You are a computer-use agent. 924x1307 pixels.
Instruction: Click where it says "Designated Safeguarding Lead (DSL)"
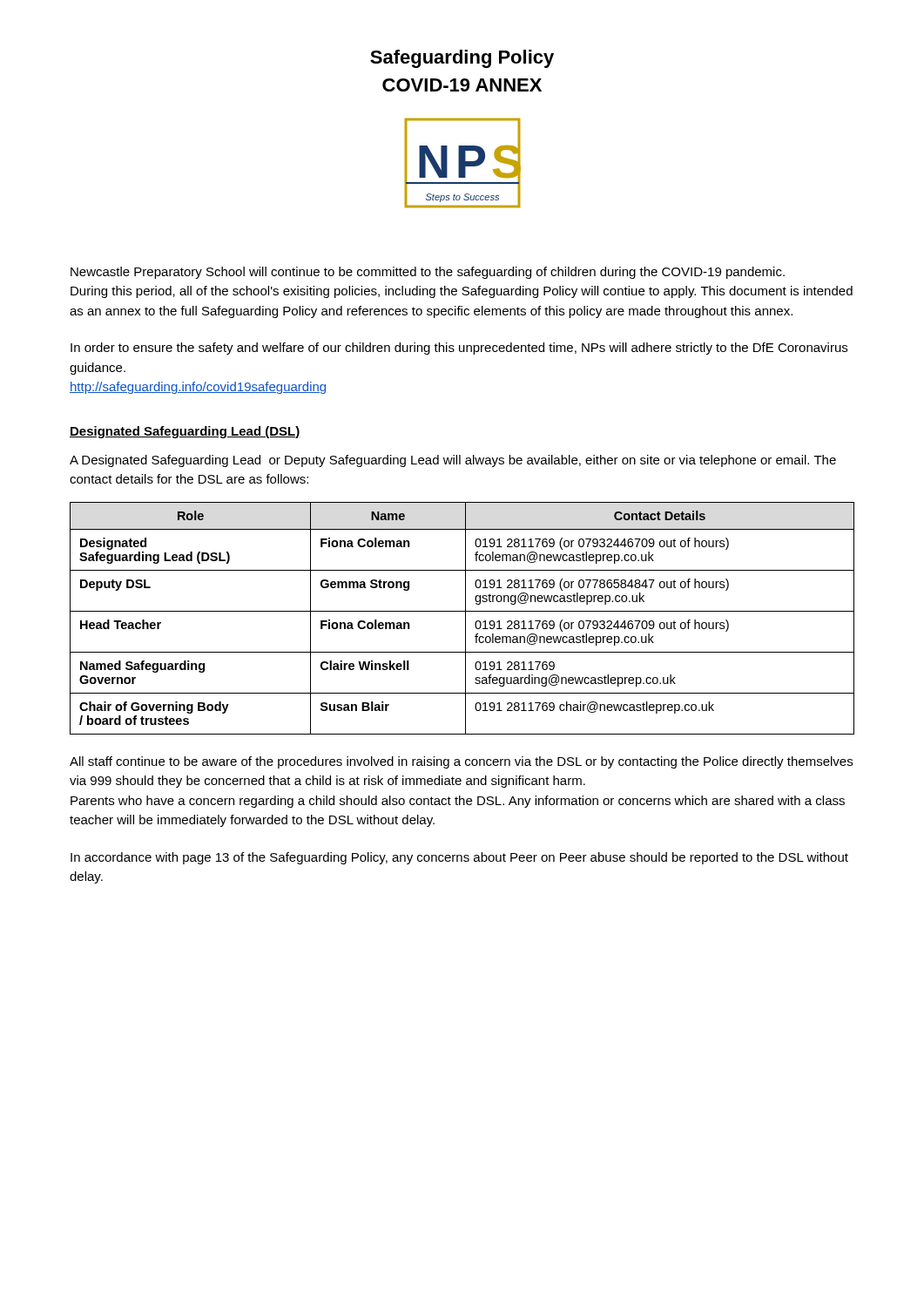pos(185,431)
